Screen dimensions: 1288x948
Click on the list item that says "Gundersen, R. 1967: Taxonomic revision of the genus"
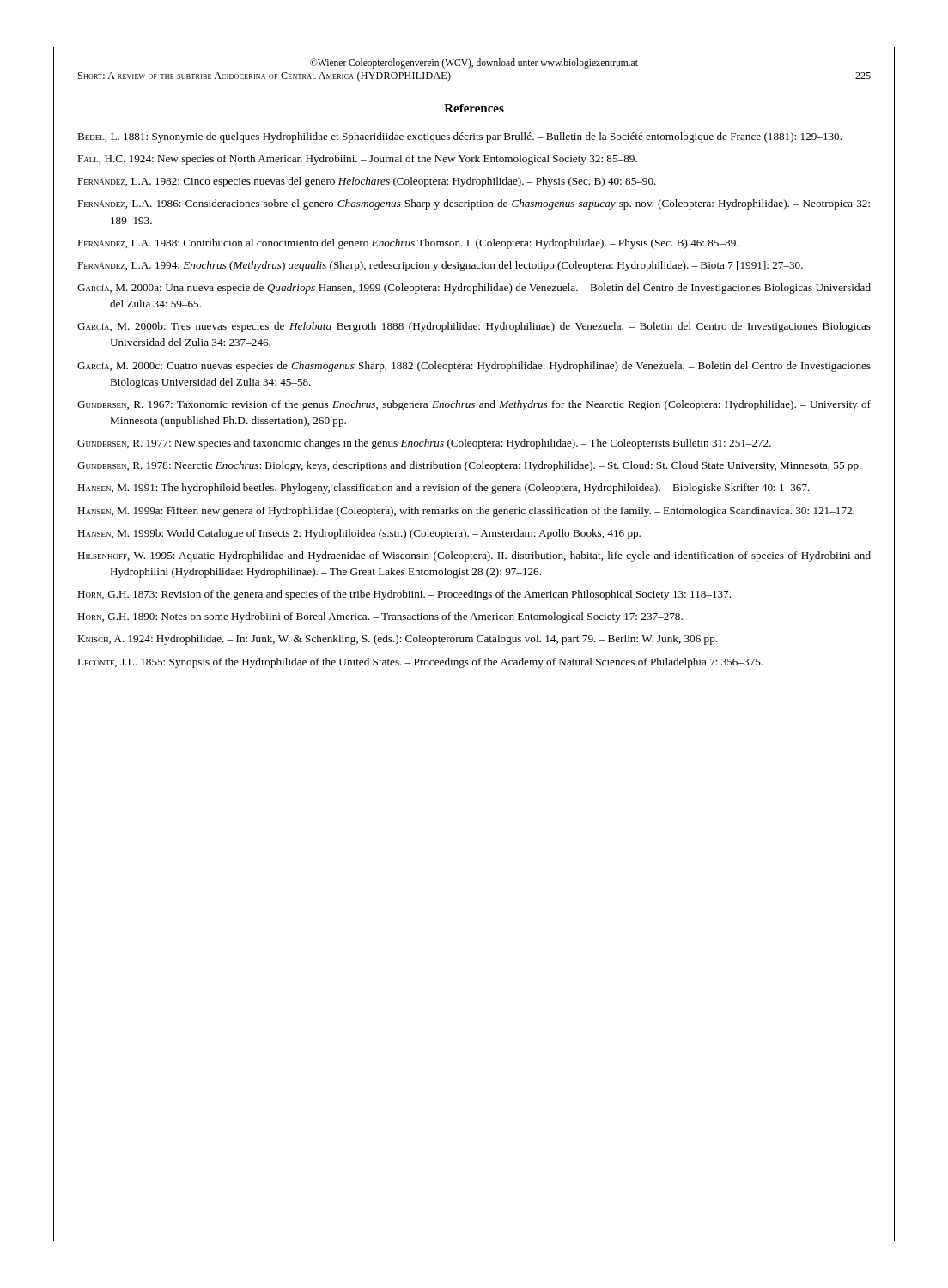click(474, 412)
